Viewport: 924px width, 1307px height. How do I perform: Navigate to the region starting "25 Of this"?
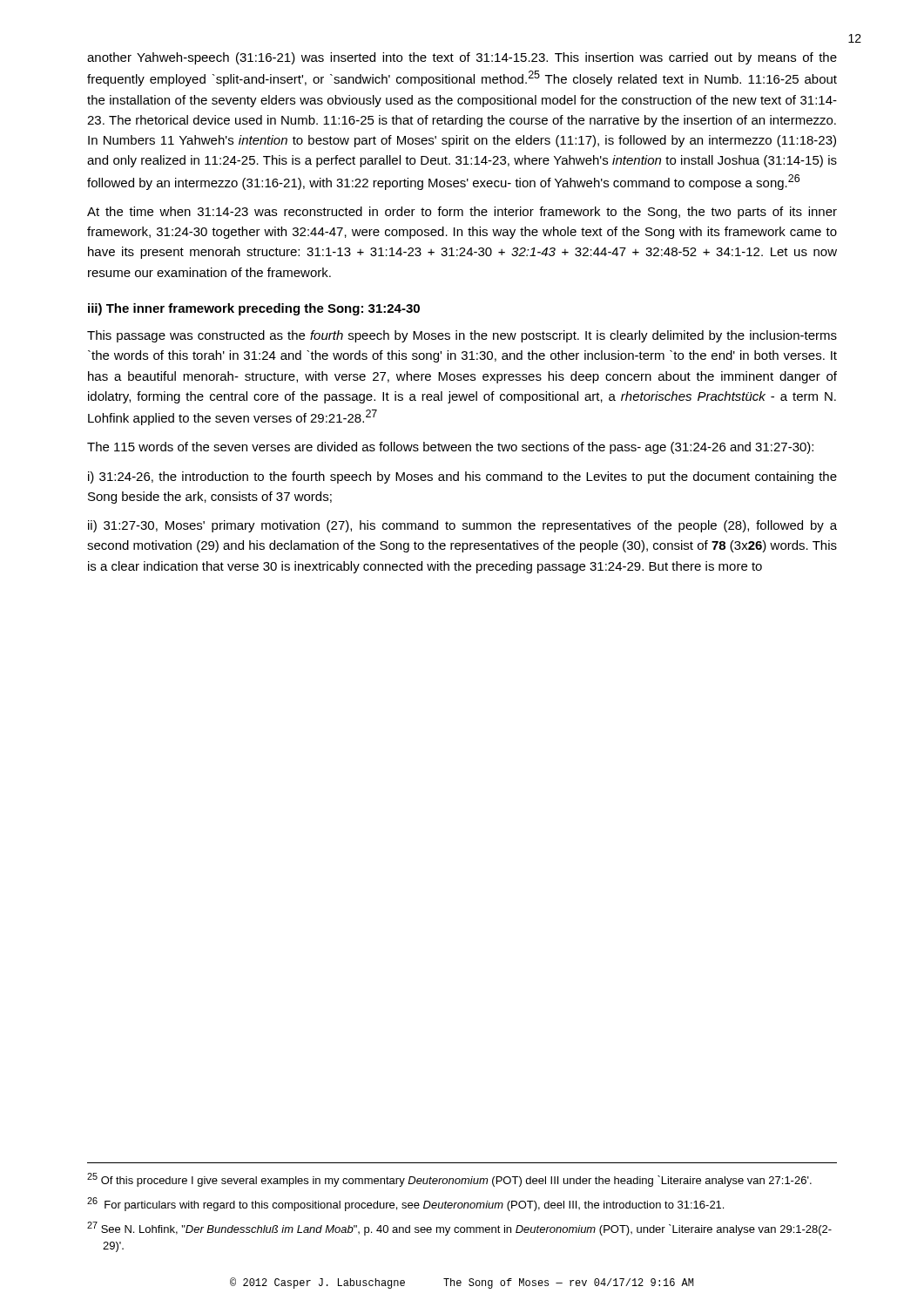[450, 1179]
